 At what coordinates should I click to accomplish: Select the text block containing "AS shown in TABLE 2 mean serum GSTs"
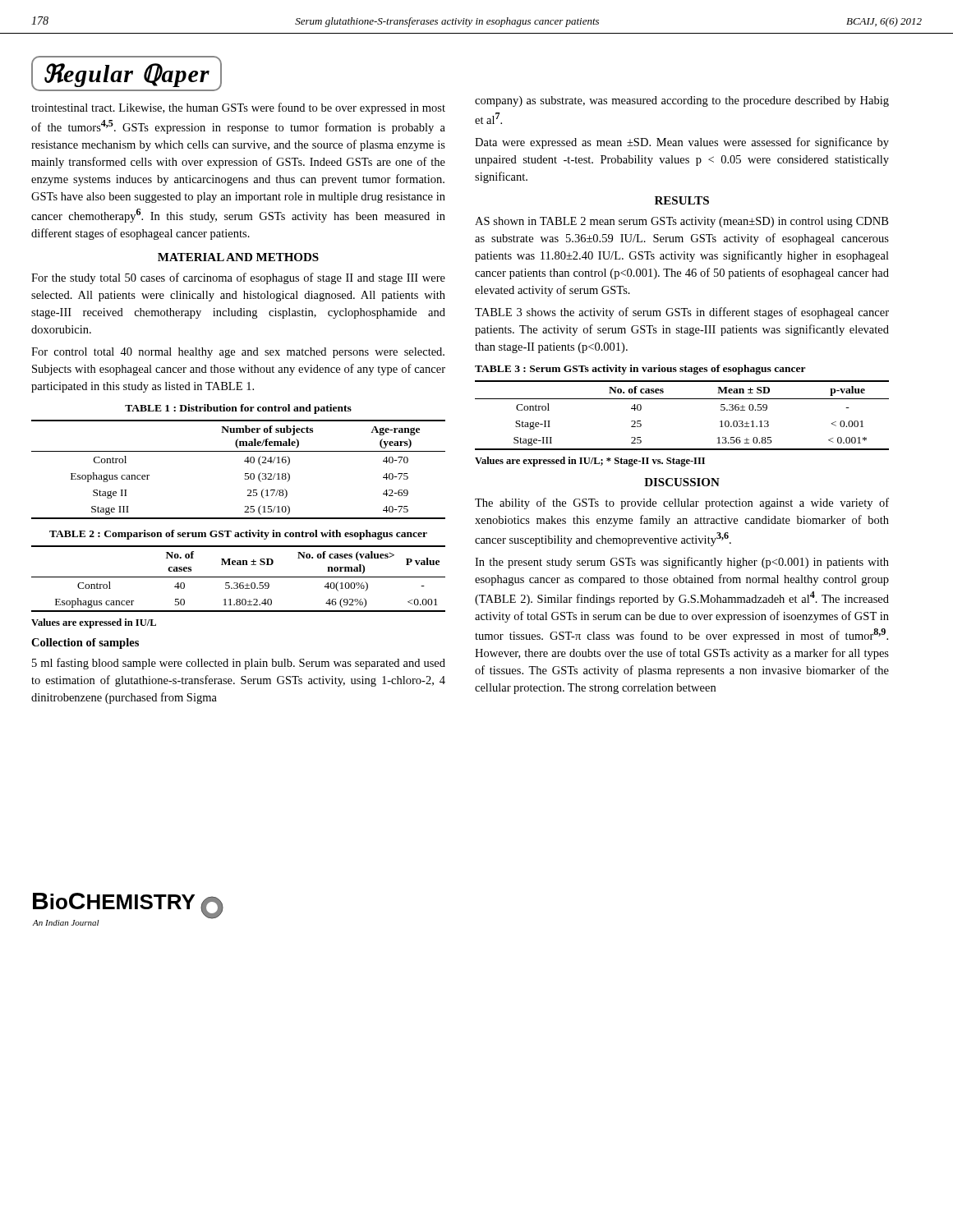tap(682, 255)
